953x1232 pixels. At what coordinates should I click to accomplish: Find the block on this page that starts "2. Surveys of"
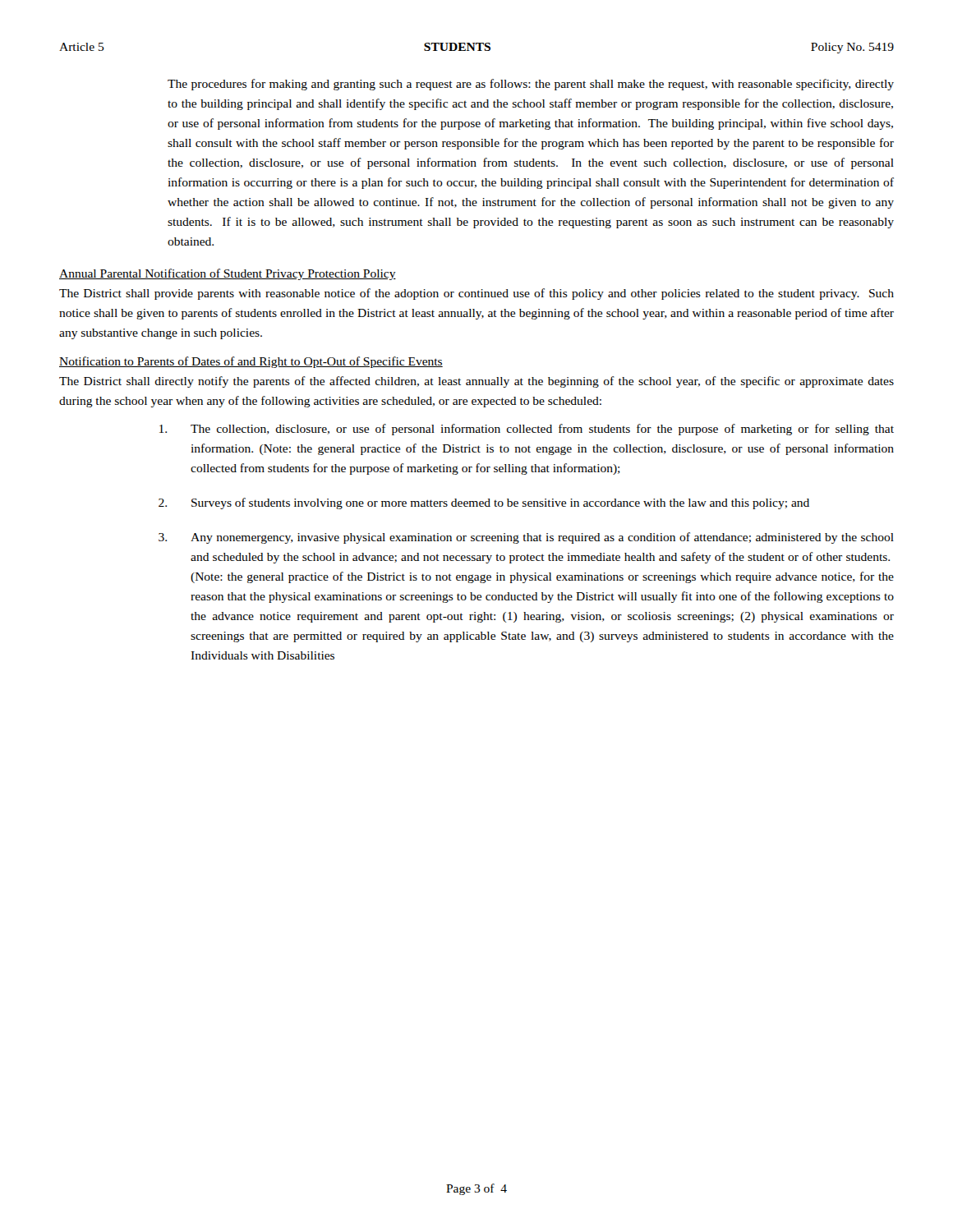point(506,503)
